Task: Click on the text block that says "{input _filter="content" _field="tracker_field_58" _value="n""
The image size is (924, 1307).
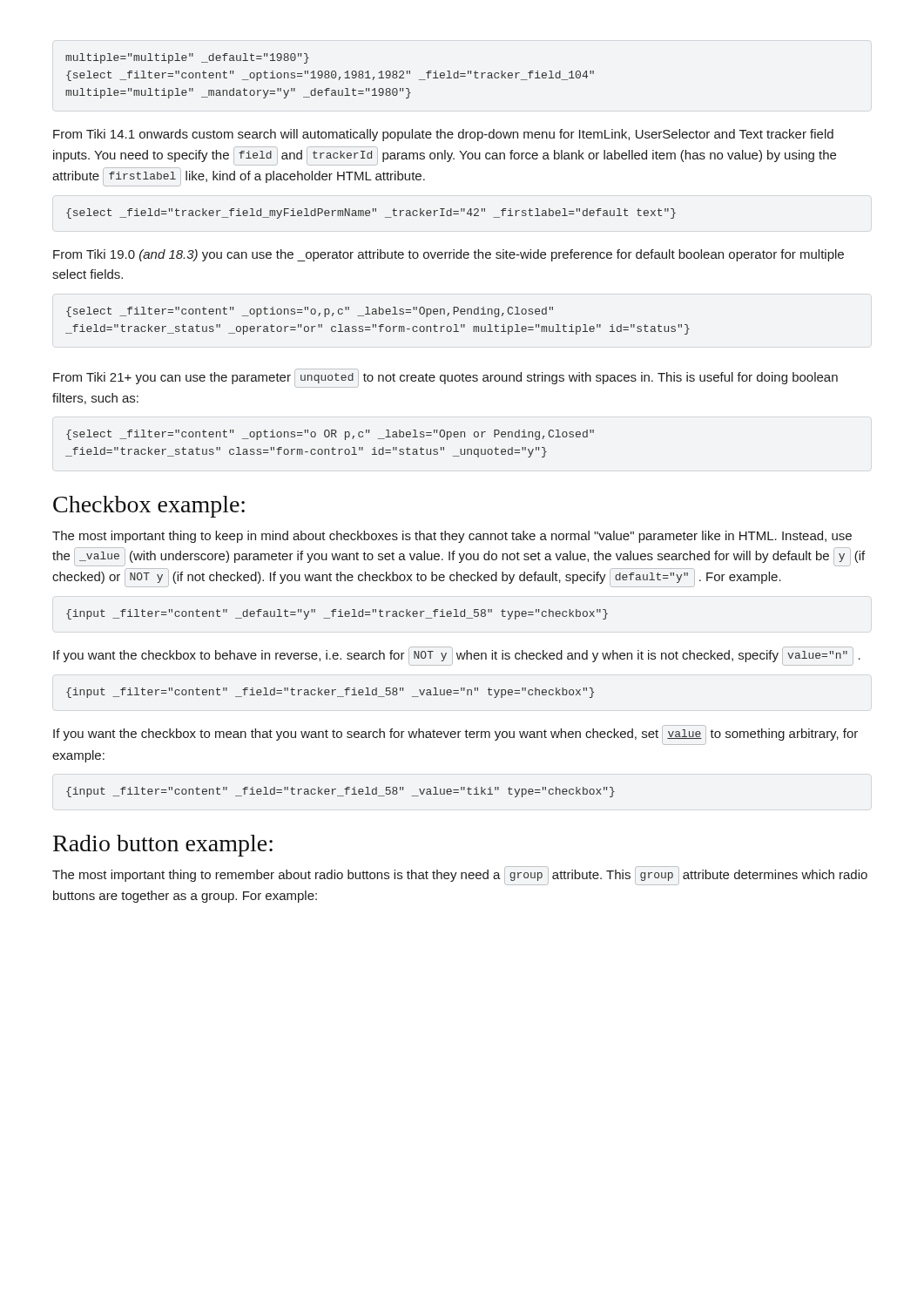Action: pos(462,693)
